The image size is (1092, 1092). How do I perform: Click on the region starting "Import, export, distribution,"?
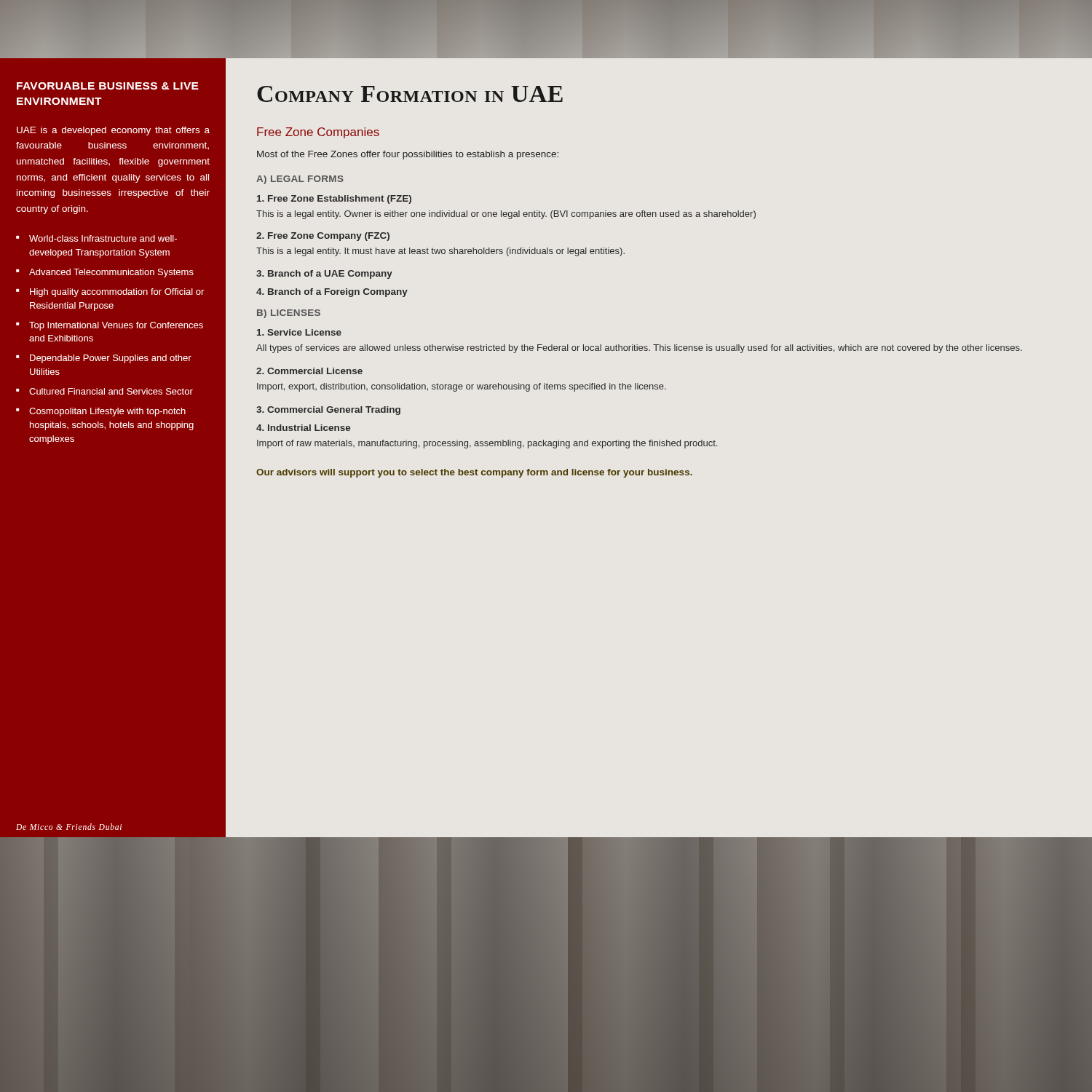pyautogui.click(x=461, y=386)
